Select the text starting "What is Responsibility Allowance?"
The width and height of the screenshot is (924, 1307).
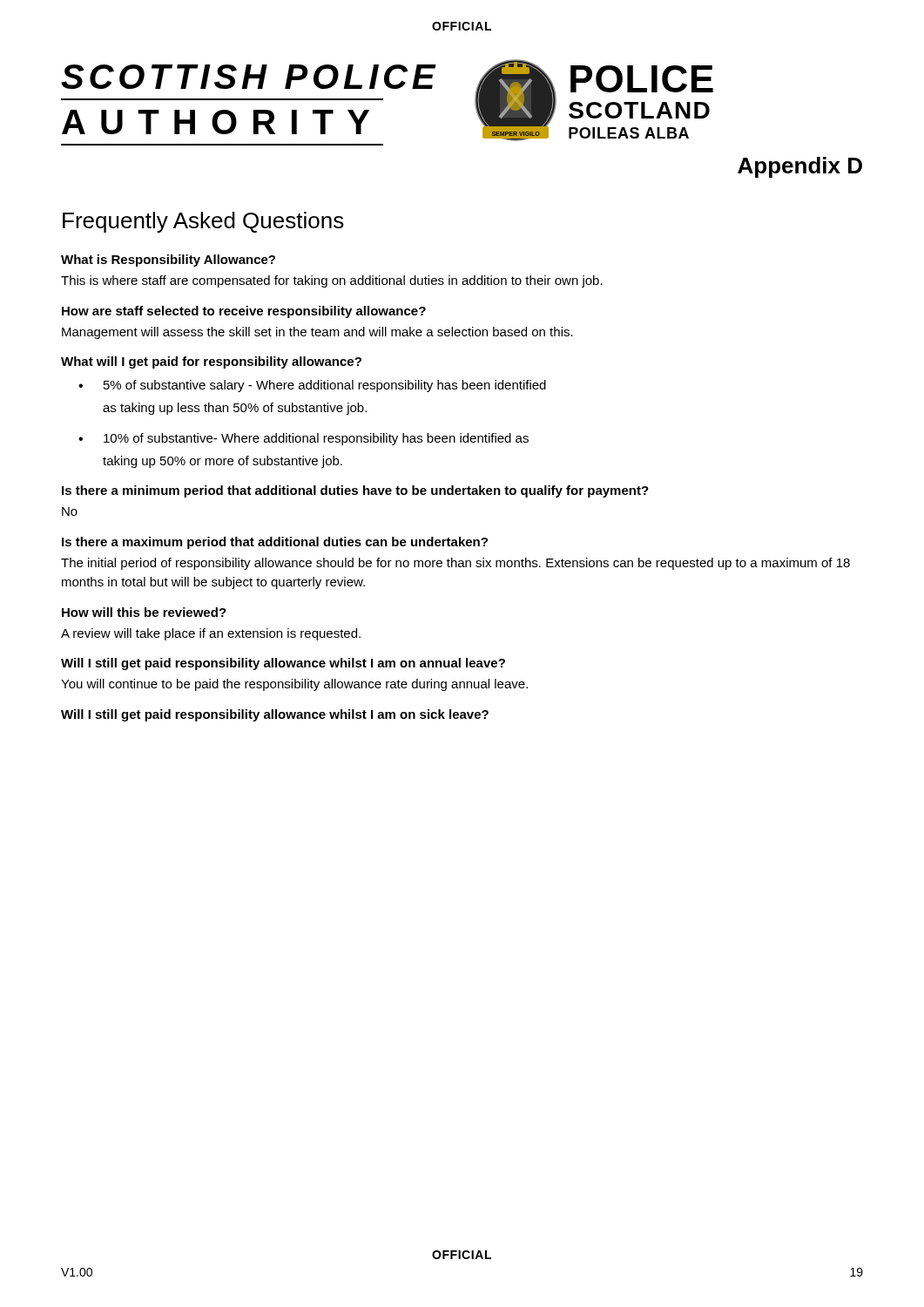(169, 259)
